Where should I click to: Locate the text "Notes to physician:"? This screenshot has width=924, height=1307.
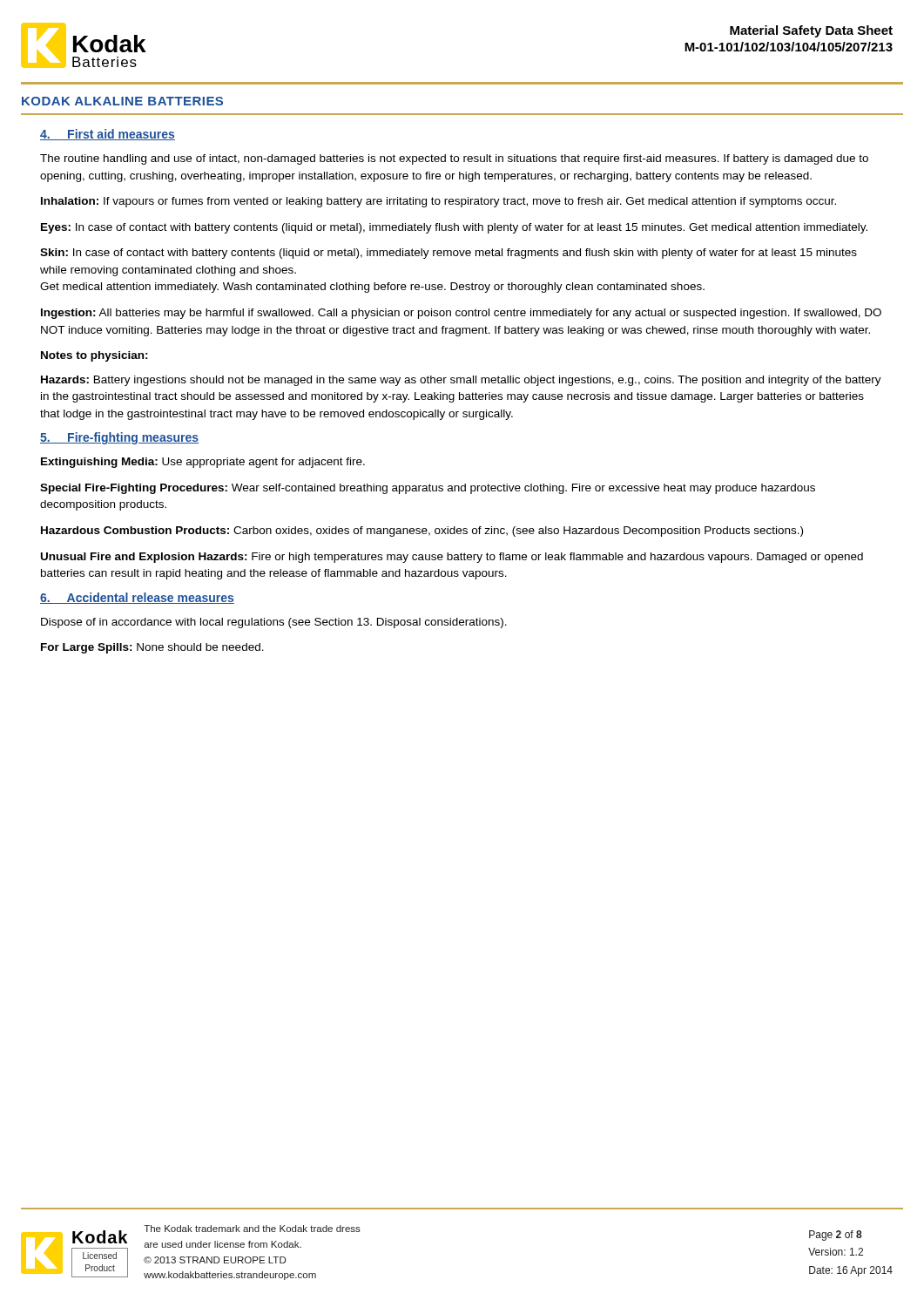click(x=94, y=355)
